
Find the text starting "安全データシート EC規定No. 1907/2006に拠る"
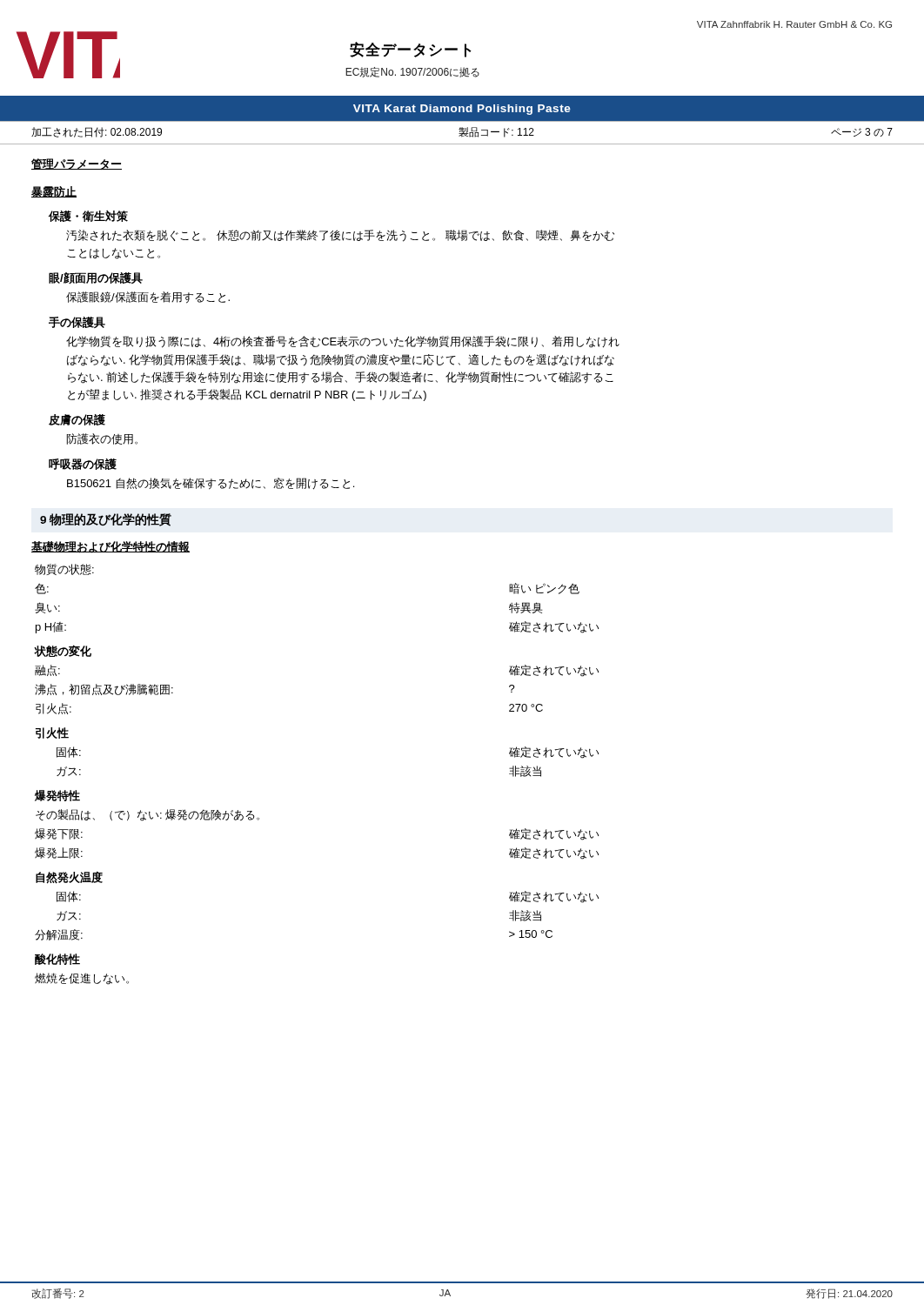coord(413,60)
